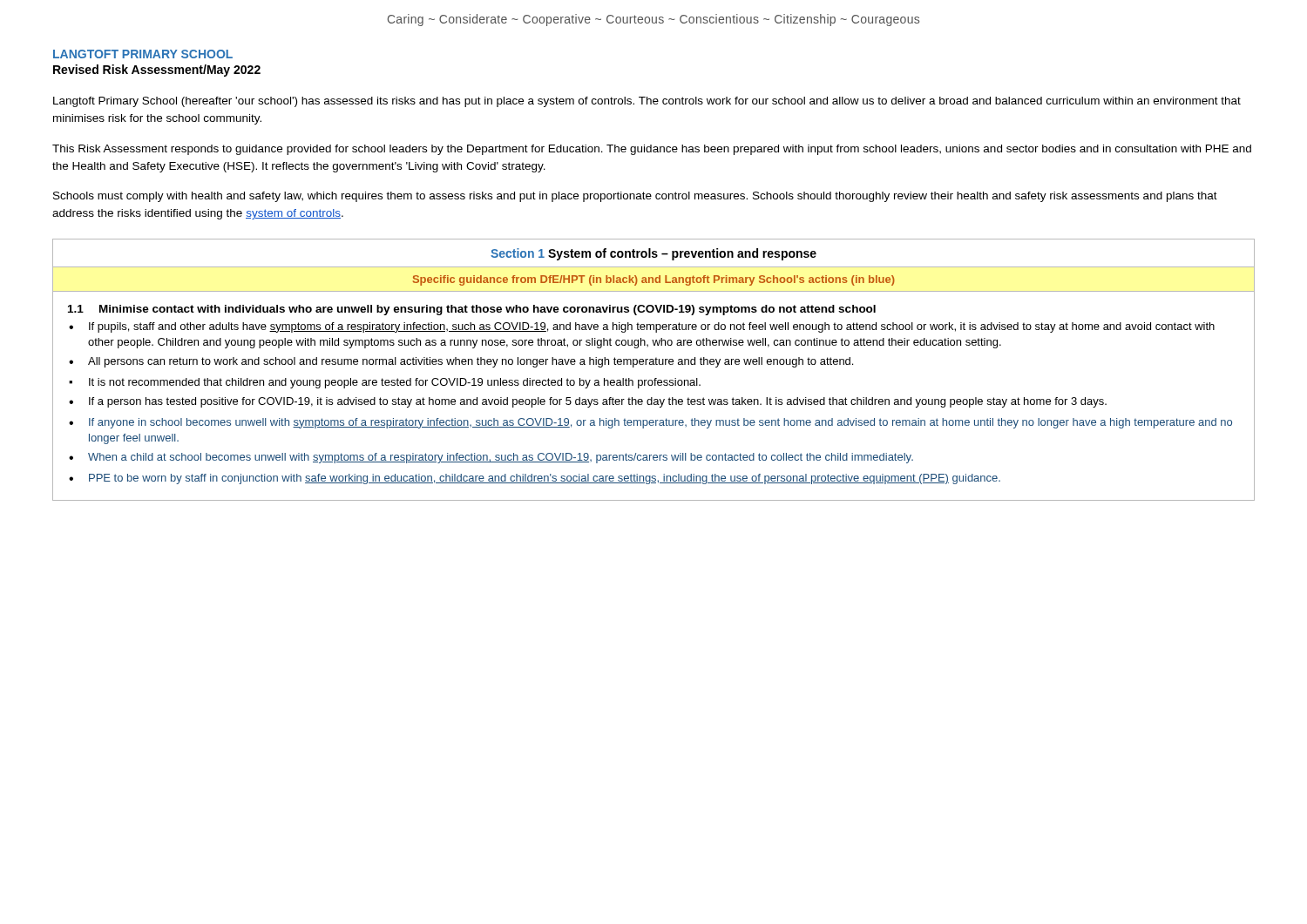Click the passage that begins "• If anyone in school becomes"
Screen dimensions: 924x1307
[654, 431]
